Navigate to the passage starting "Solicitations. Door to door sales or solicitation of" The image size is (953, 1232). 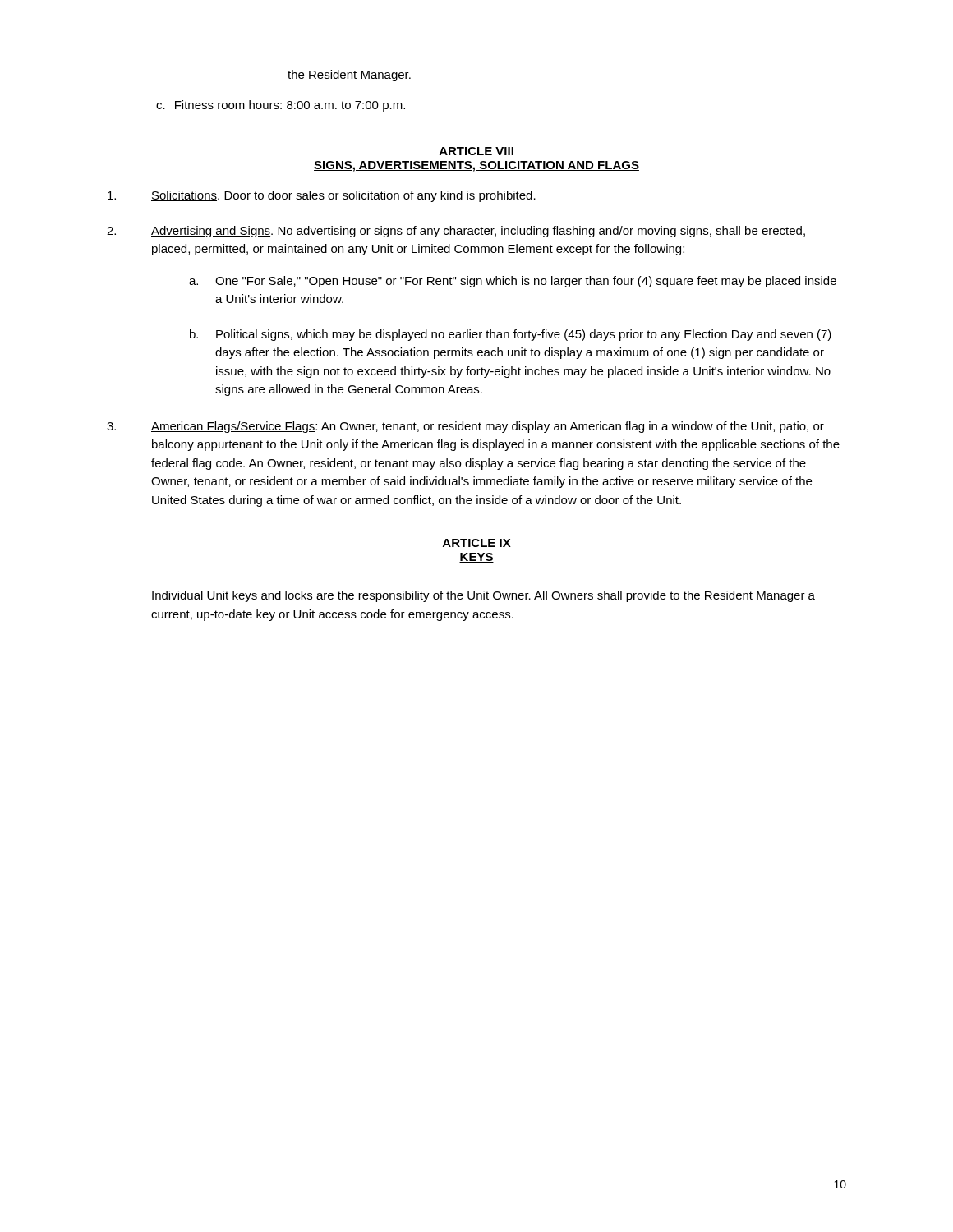[x=321, y=196]
